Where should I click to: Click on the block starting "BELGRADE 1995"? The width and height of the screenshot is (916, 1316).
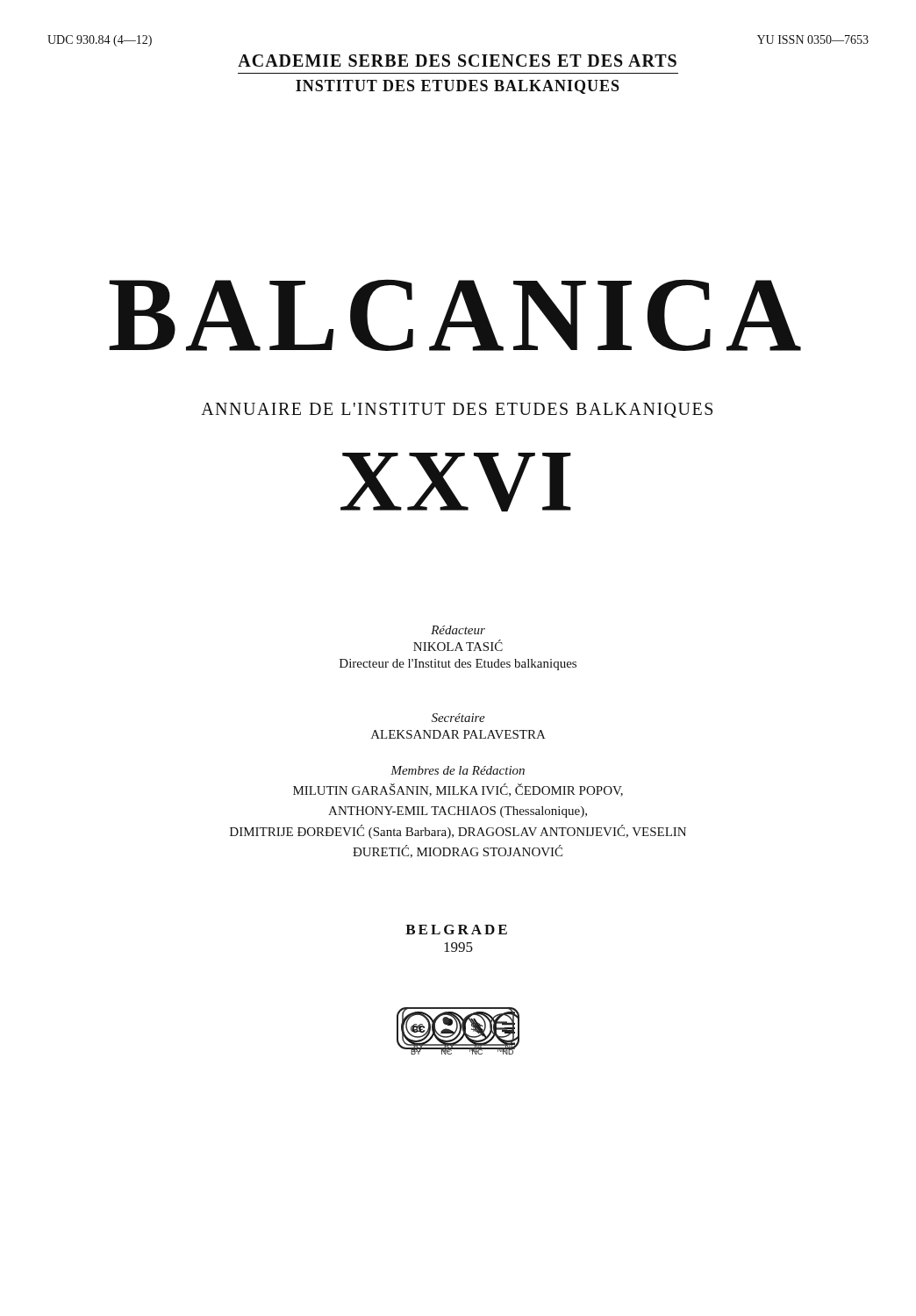coord(458,939)
